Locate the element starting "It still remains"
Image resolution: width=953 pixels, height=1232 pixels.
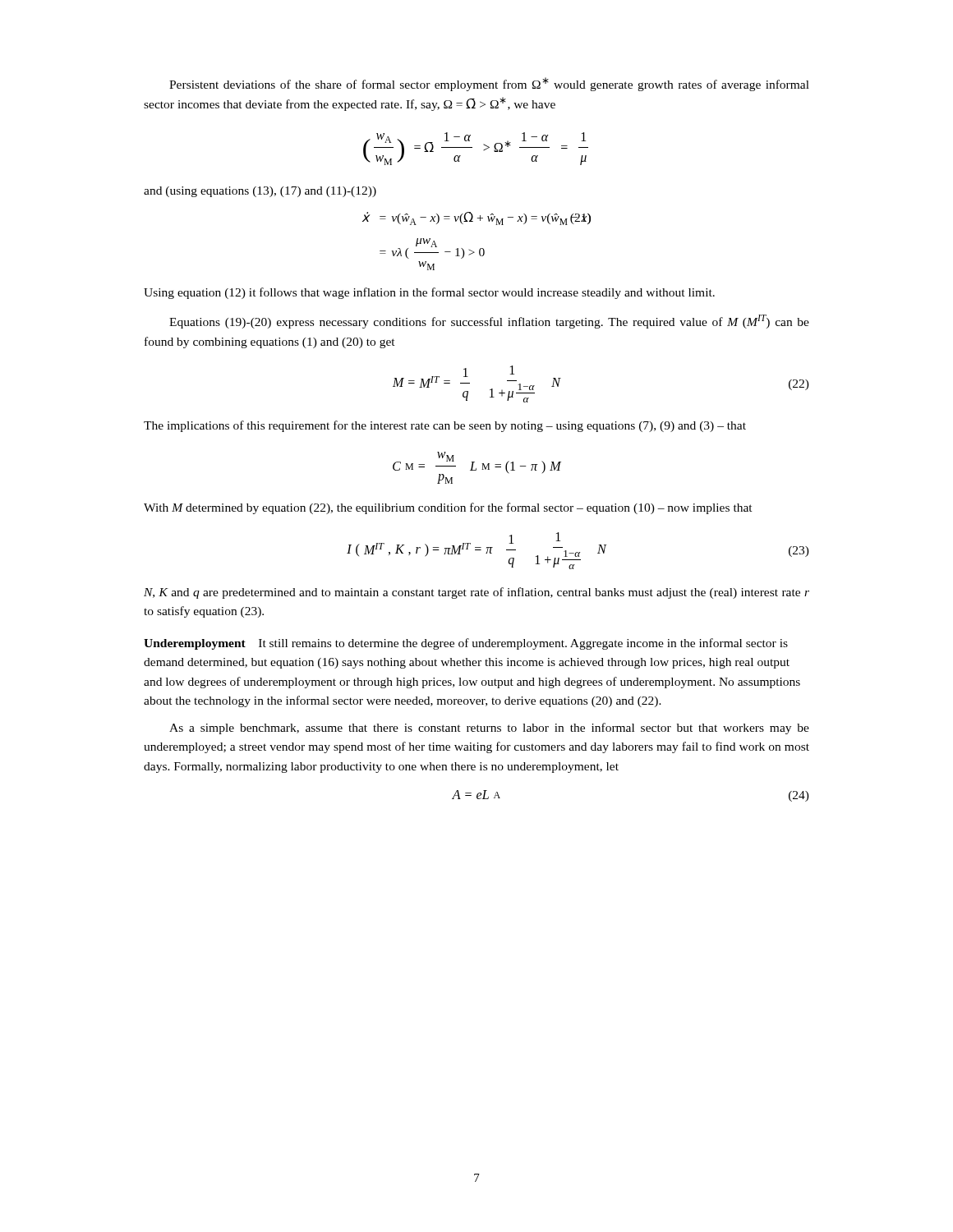click(x=472, y=671)
